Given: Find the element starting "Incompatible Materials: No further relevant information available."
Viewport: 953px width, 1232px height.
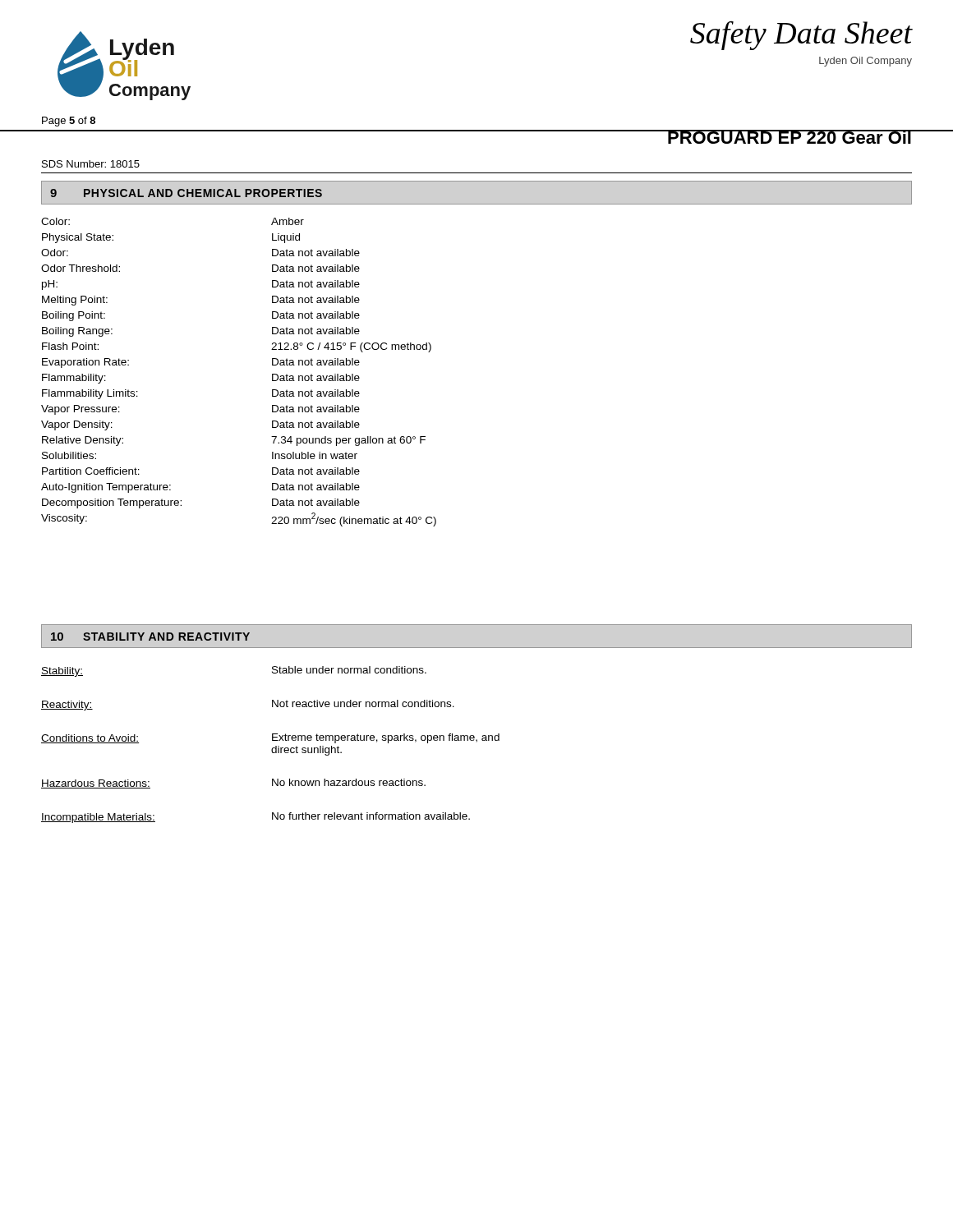Looking at the screenshot, I should [476, 816].
